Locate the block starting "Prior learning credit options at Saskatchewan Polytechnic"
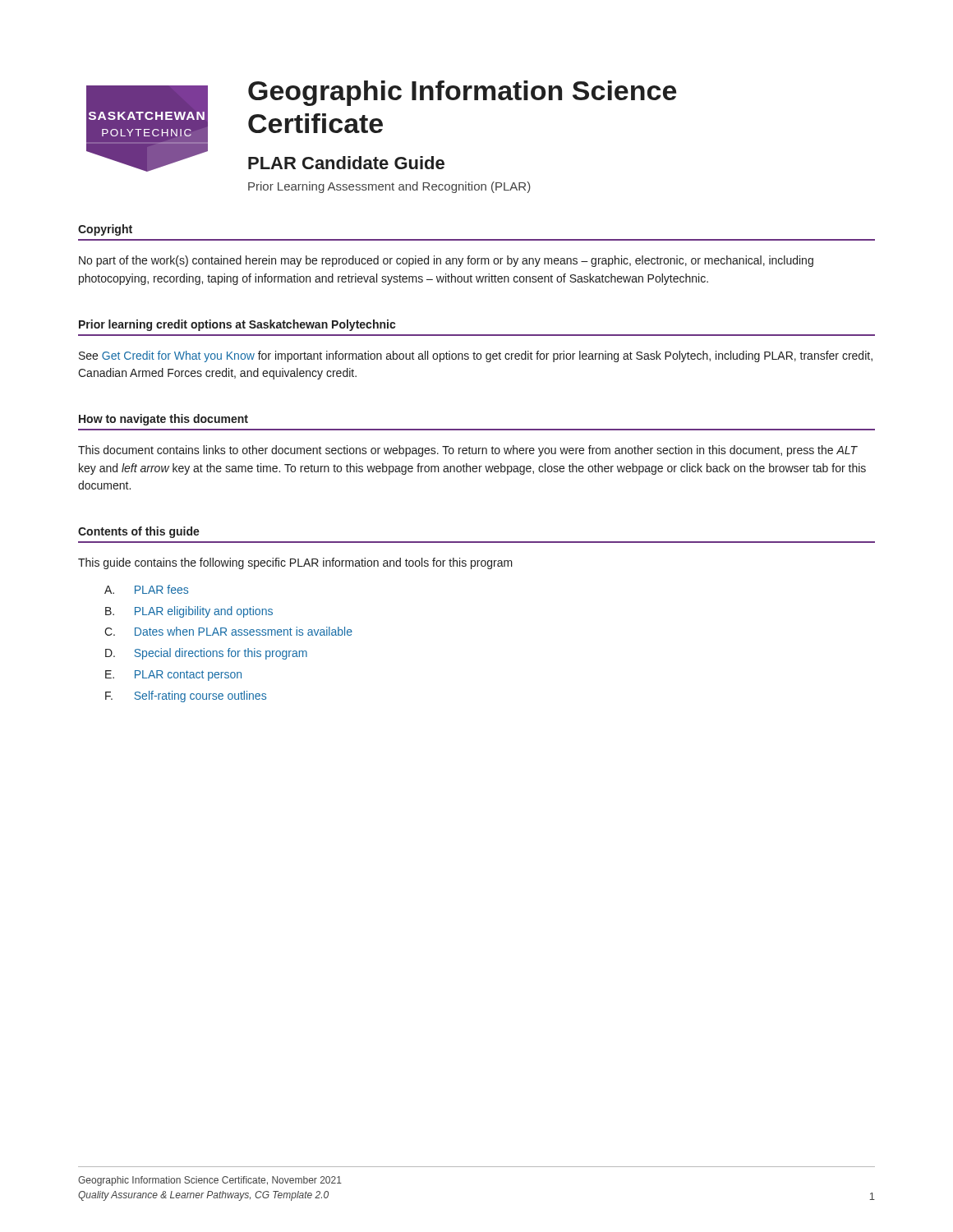Viewport: 953px width, 1232px height. [x=476, y=324]
